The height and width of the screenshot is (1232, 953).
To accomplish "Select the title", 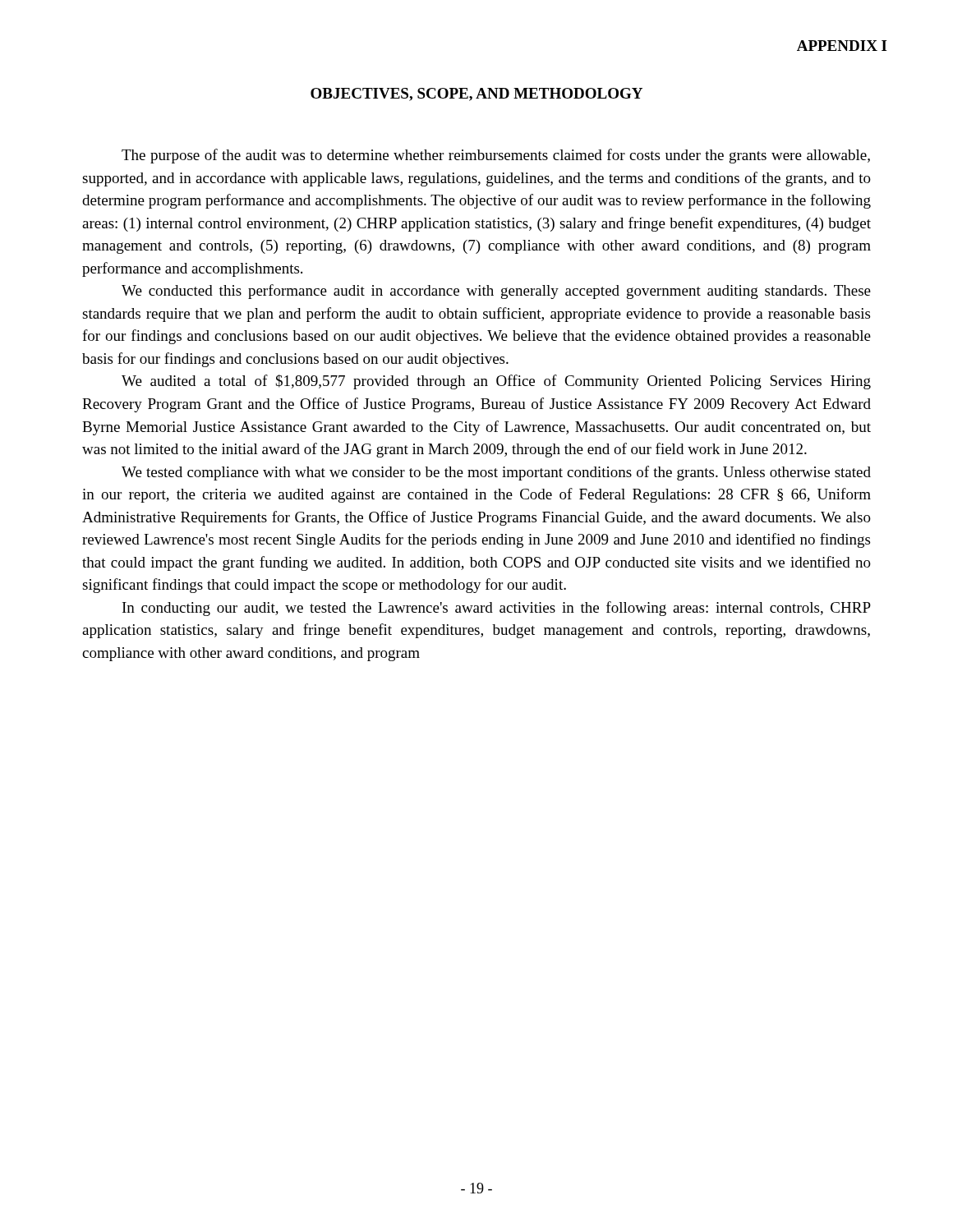I will (x=476, y=93).
